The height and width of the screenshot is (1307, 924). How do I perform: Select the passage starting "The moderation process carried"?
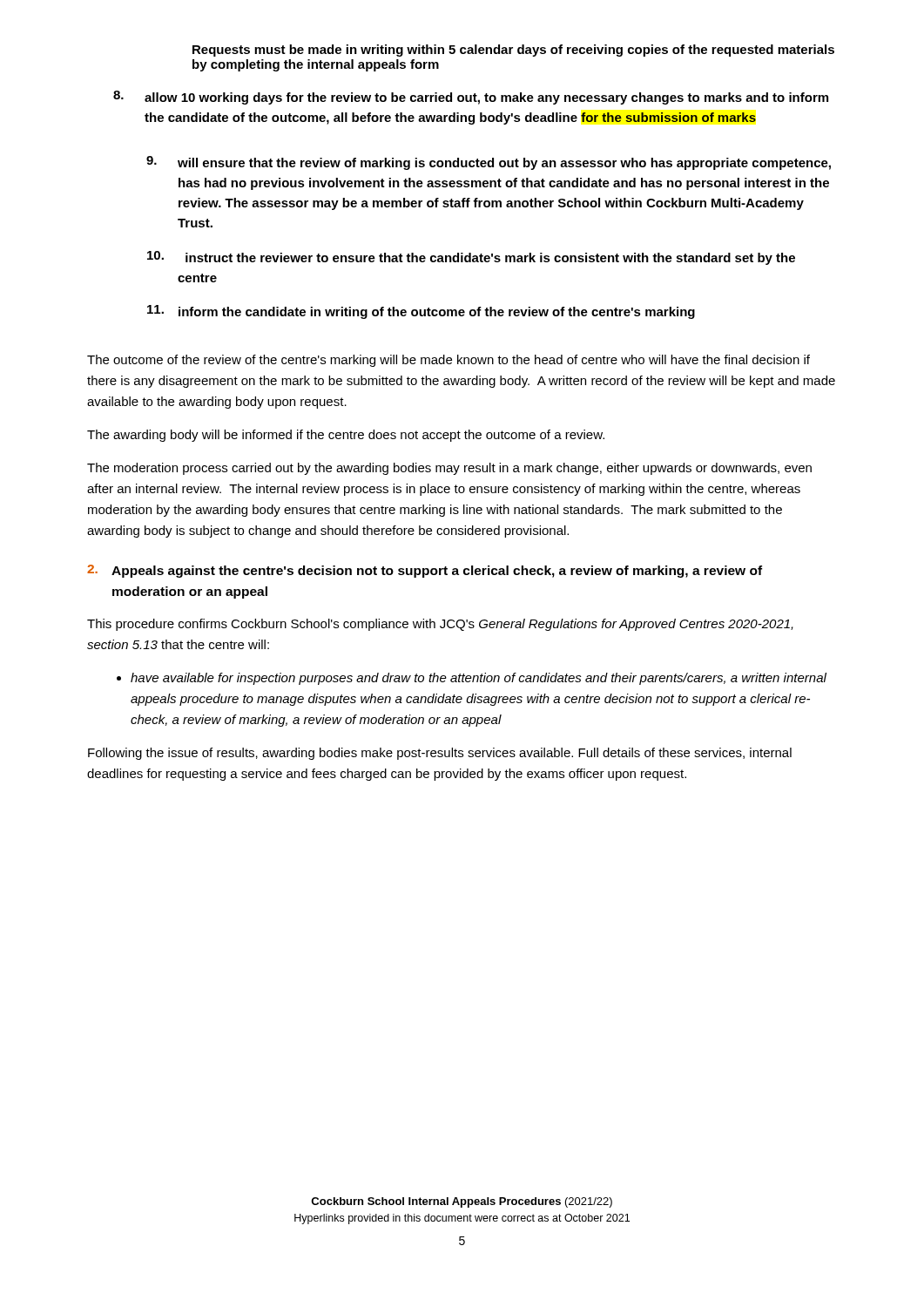[x=450, y=499]
